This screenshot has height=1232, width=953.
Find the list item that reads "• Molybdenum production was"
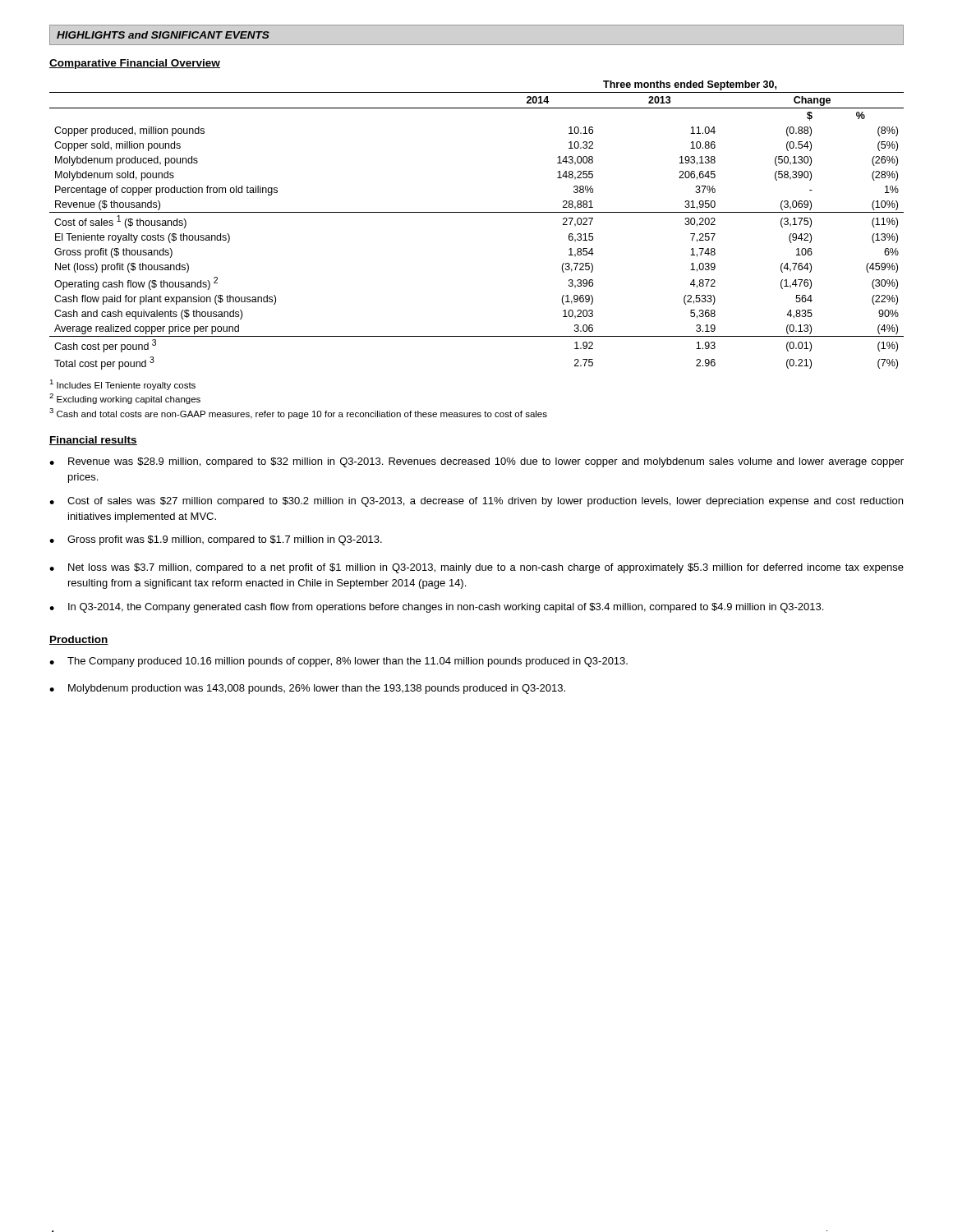[476, 691]
